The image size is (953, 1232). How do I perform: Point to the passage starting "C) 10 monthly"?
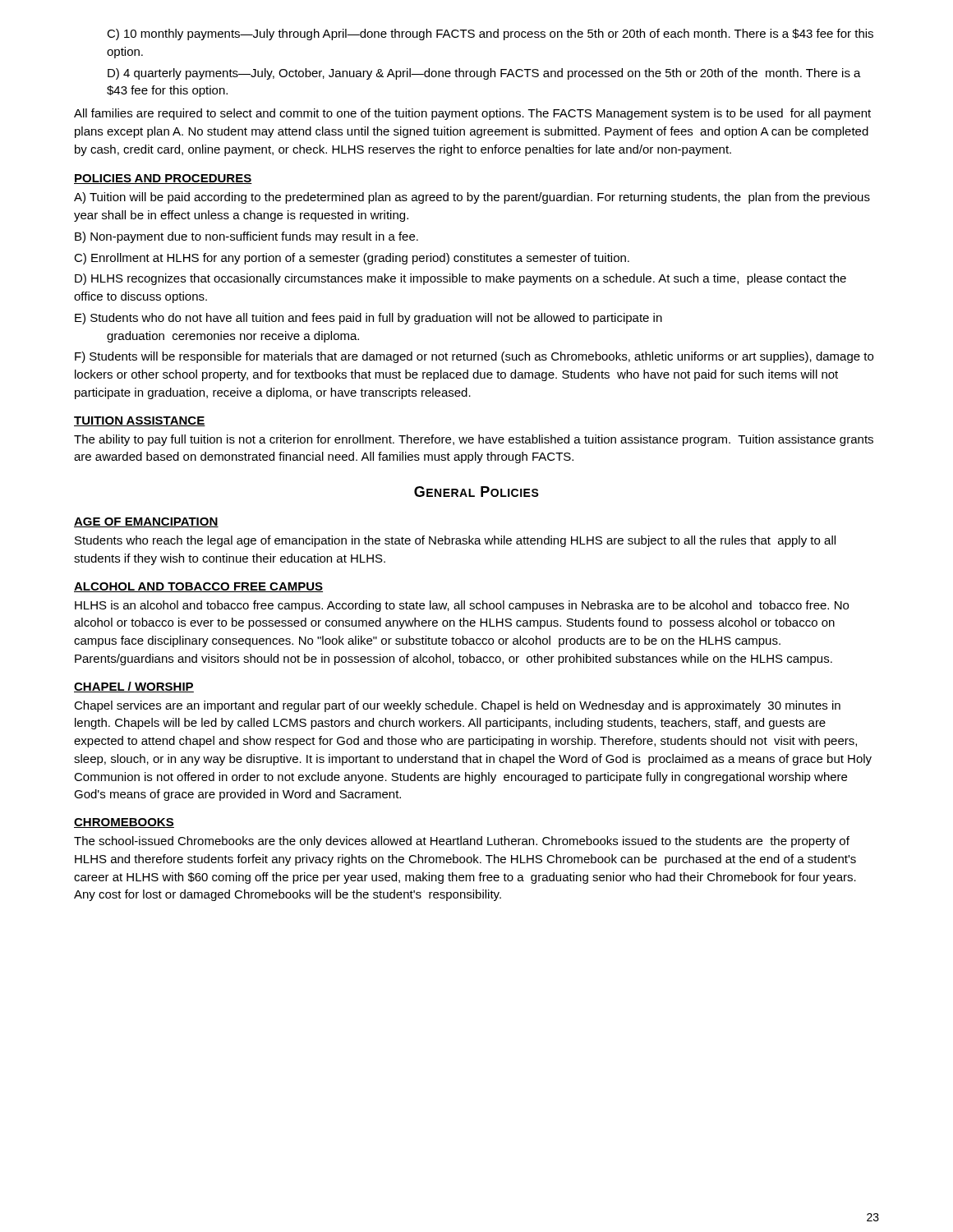pos(490,42)
